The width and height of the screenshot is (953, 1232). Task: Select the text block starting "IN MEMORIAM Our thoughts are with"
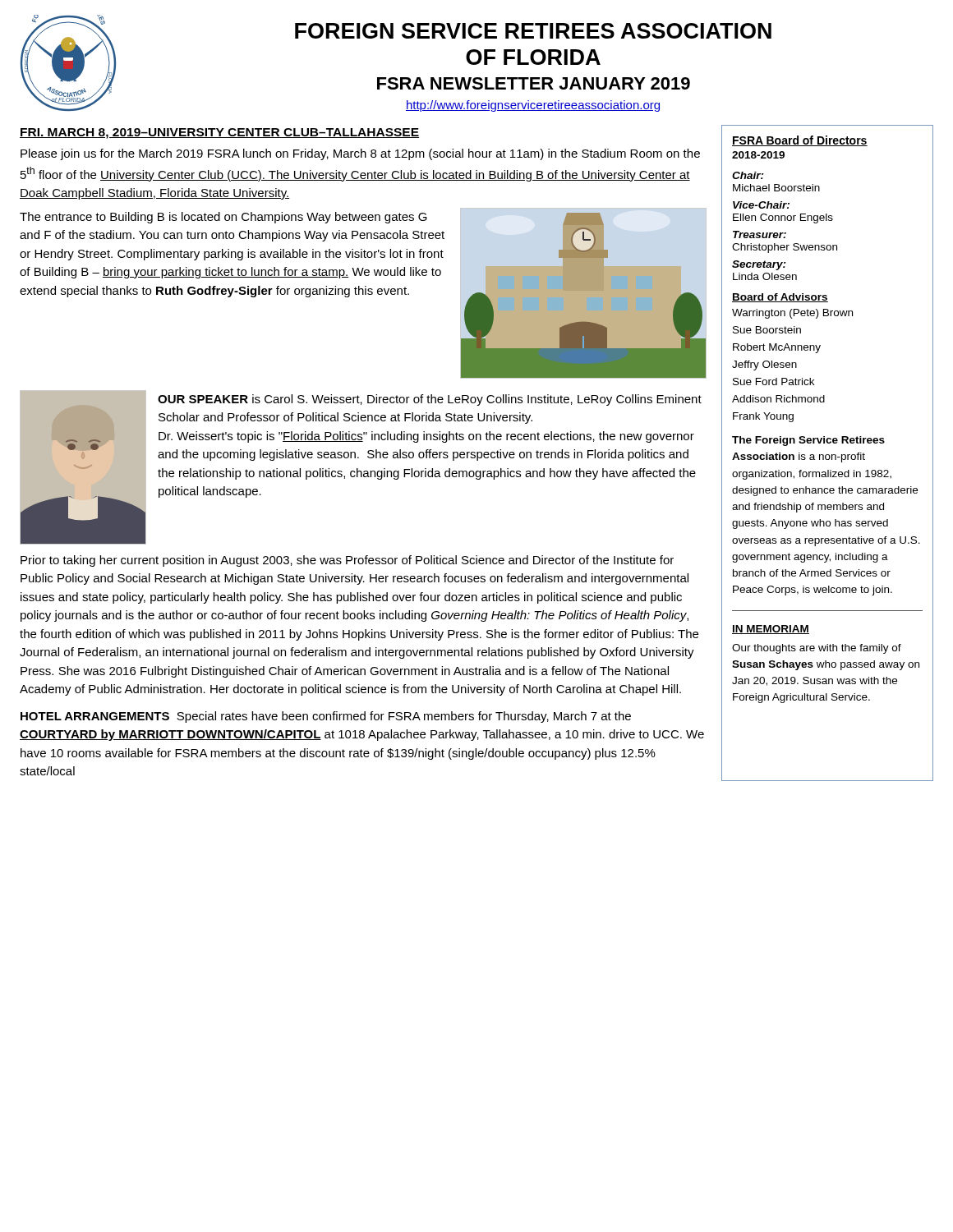click(x=827, y=664)
